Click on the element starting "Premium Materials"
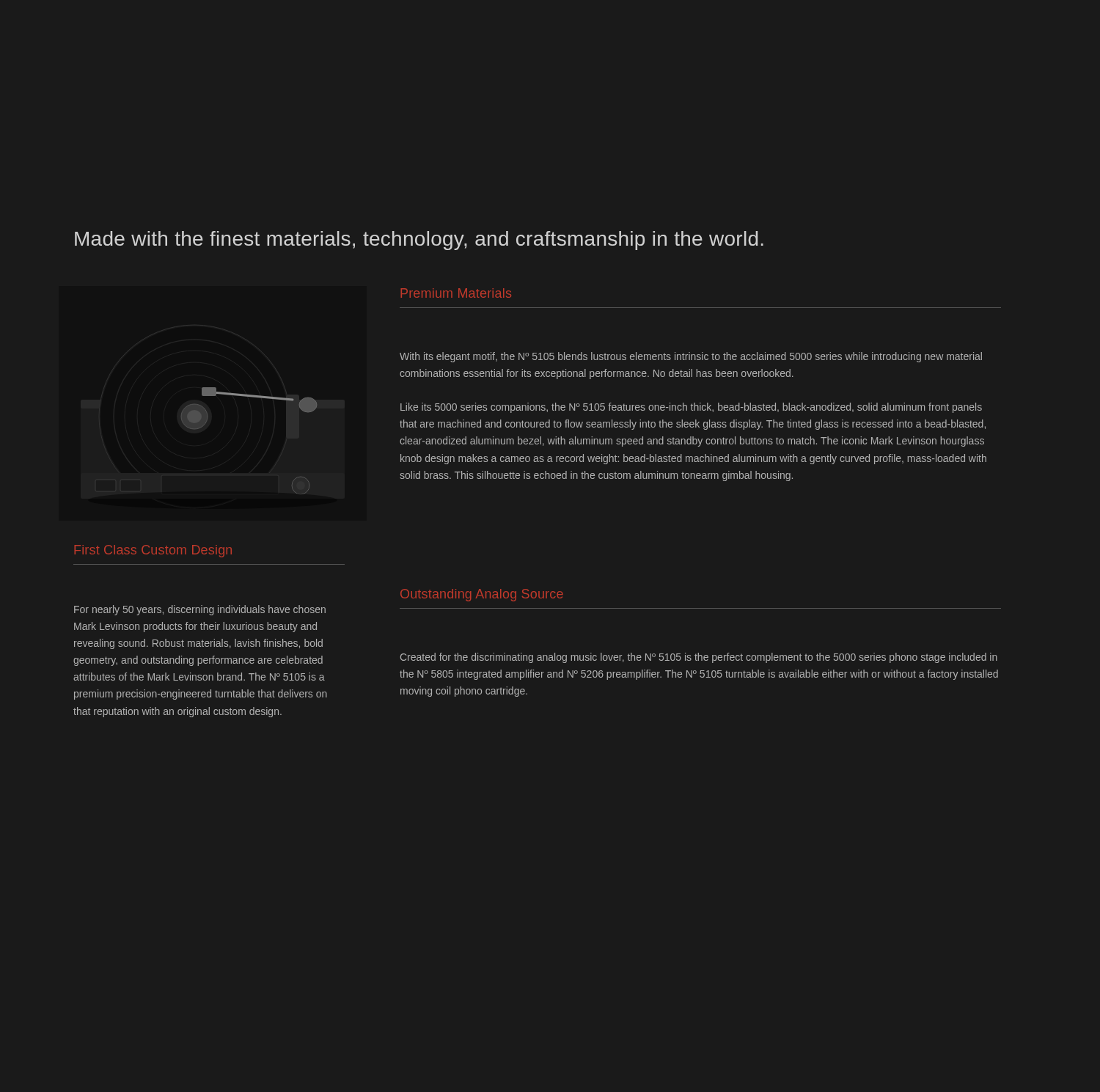This screenshot has width=1100, height=1092. 700,297
